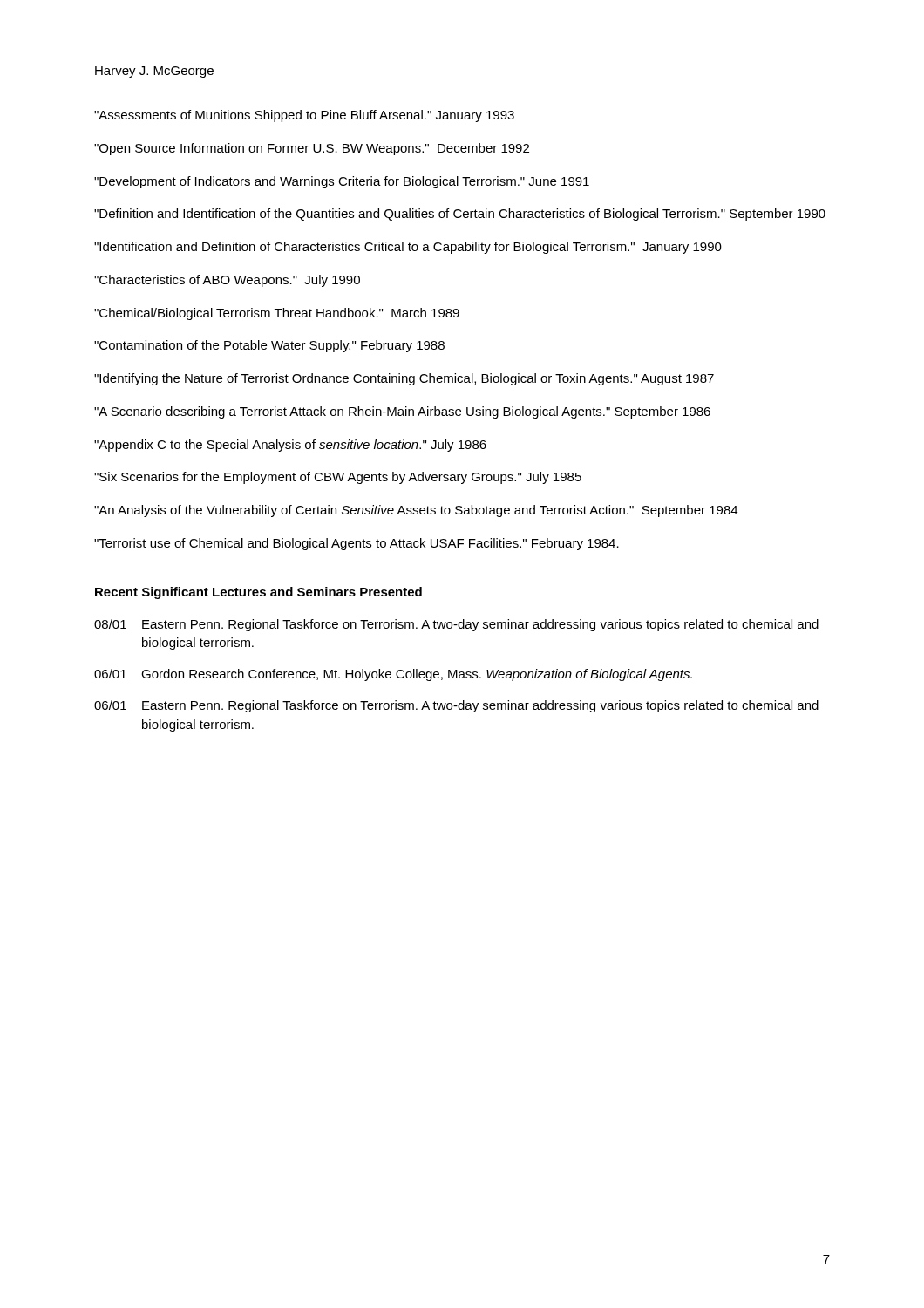The width and height of the screenshot is (924, 1308).
Task: Select the text with the text "Harvey J. McGeorge"
Action: 154,70
